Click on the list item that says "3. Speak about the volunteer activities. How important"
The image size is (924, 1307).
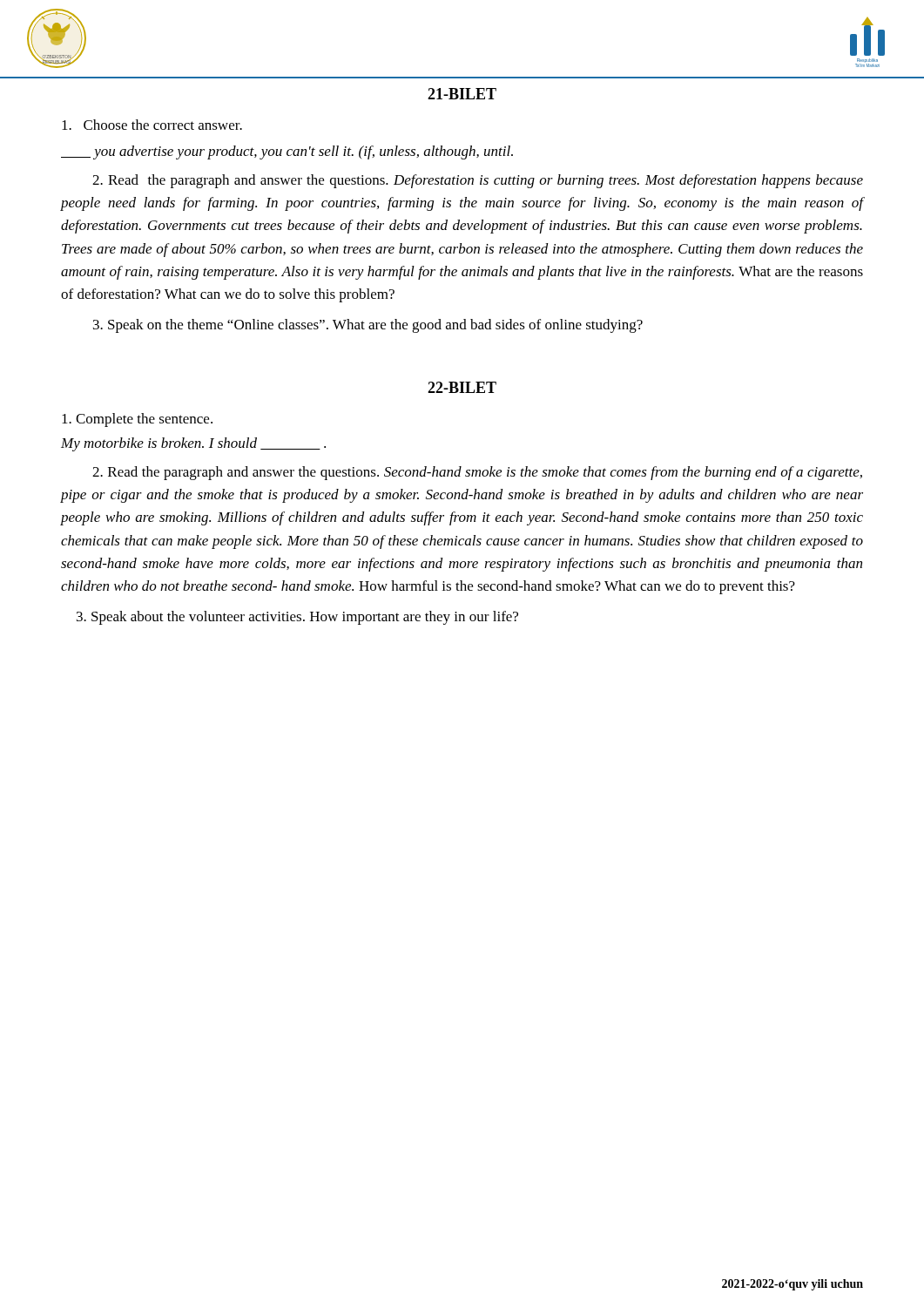290,616
